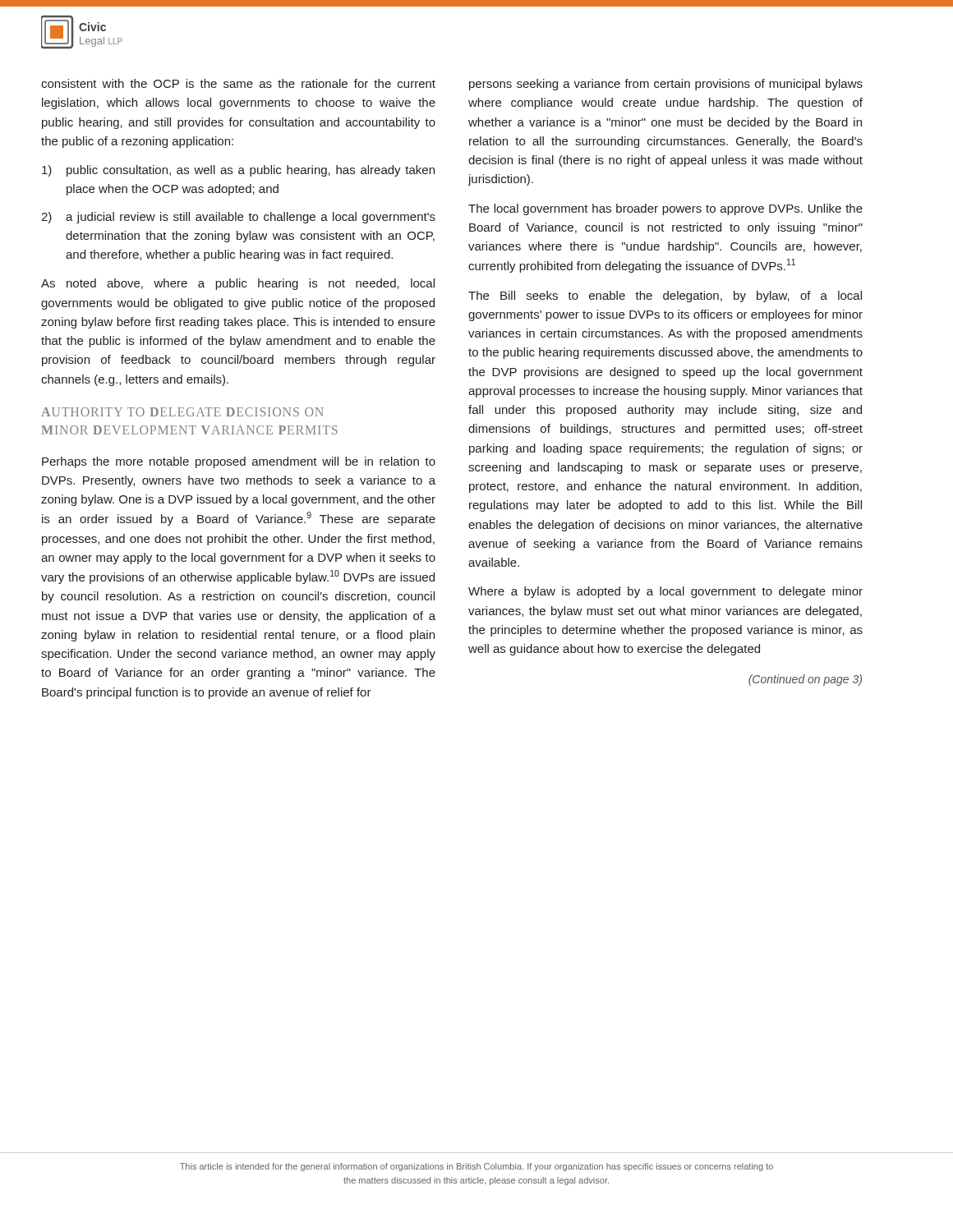Viewport: 953px width, 1232px height.
Task: Navigate to the text starting "1) public consultation, as well as a"
Action: [x=238, y=179]
